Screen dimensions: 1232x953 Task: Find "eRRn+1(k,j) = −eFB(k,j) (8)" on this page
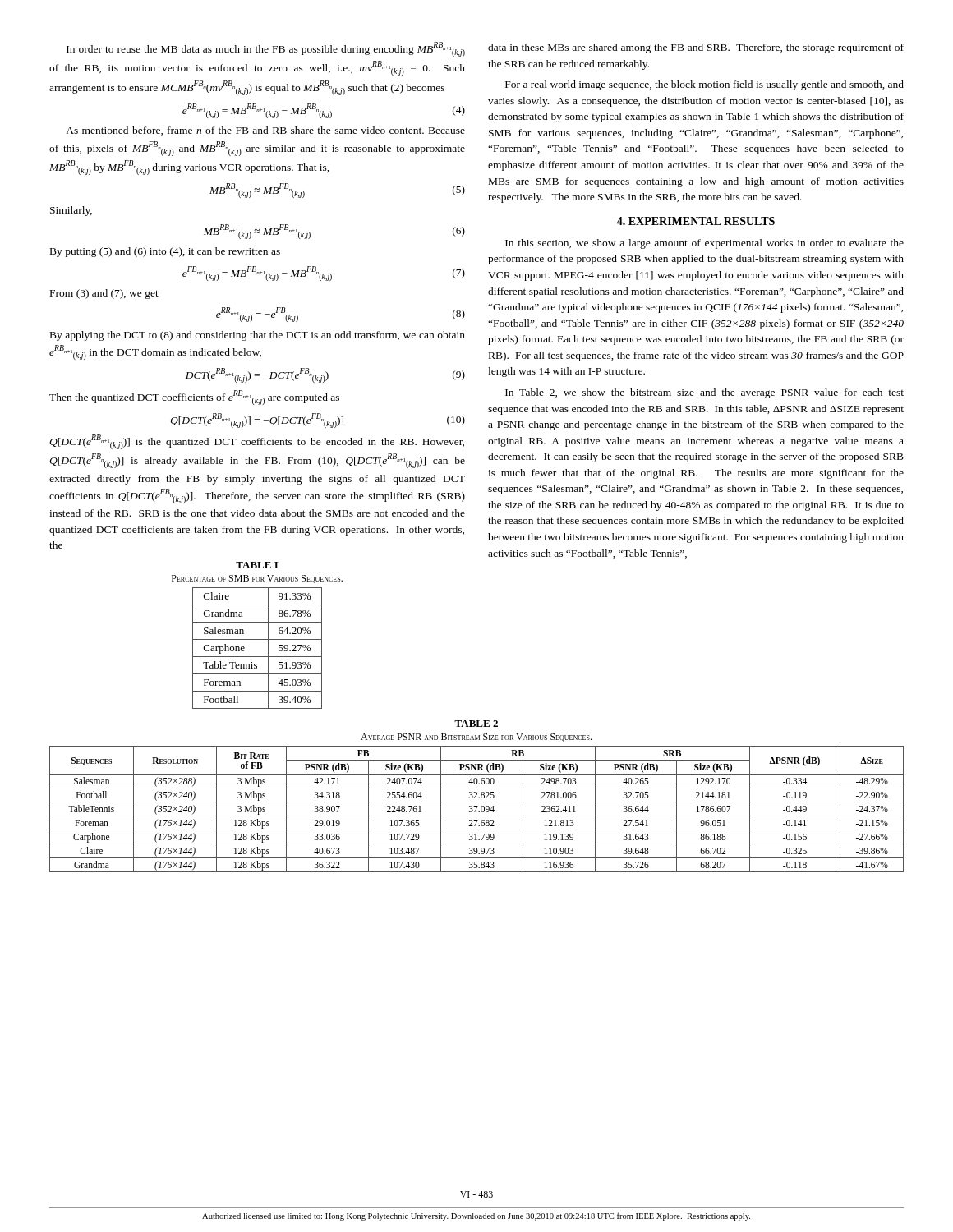click(x=257, y=314)
